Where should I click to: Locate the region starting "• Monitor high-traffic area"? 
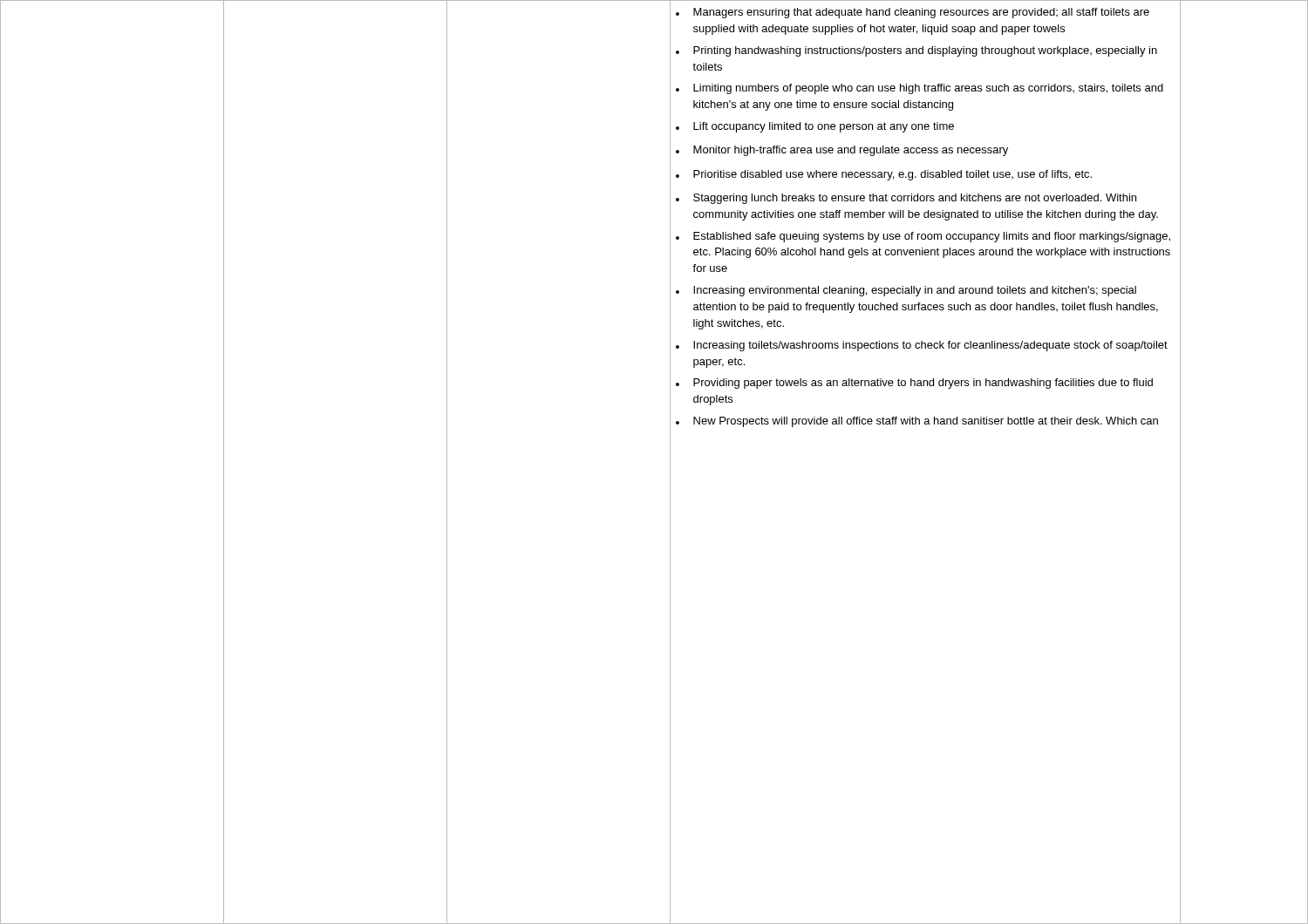pyautogui.click(x=925, y=152)
